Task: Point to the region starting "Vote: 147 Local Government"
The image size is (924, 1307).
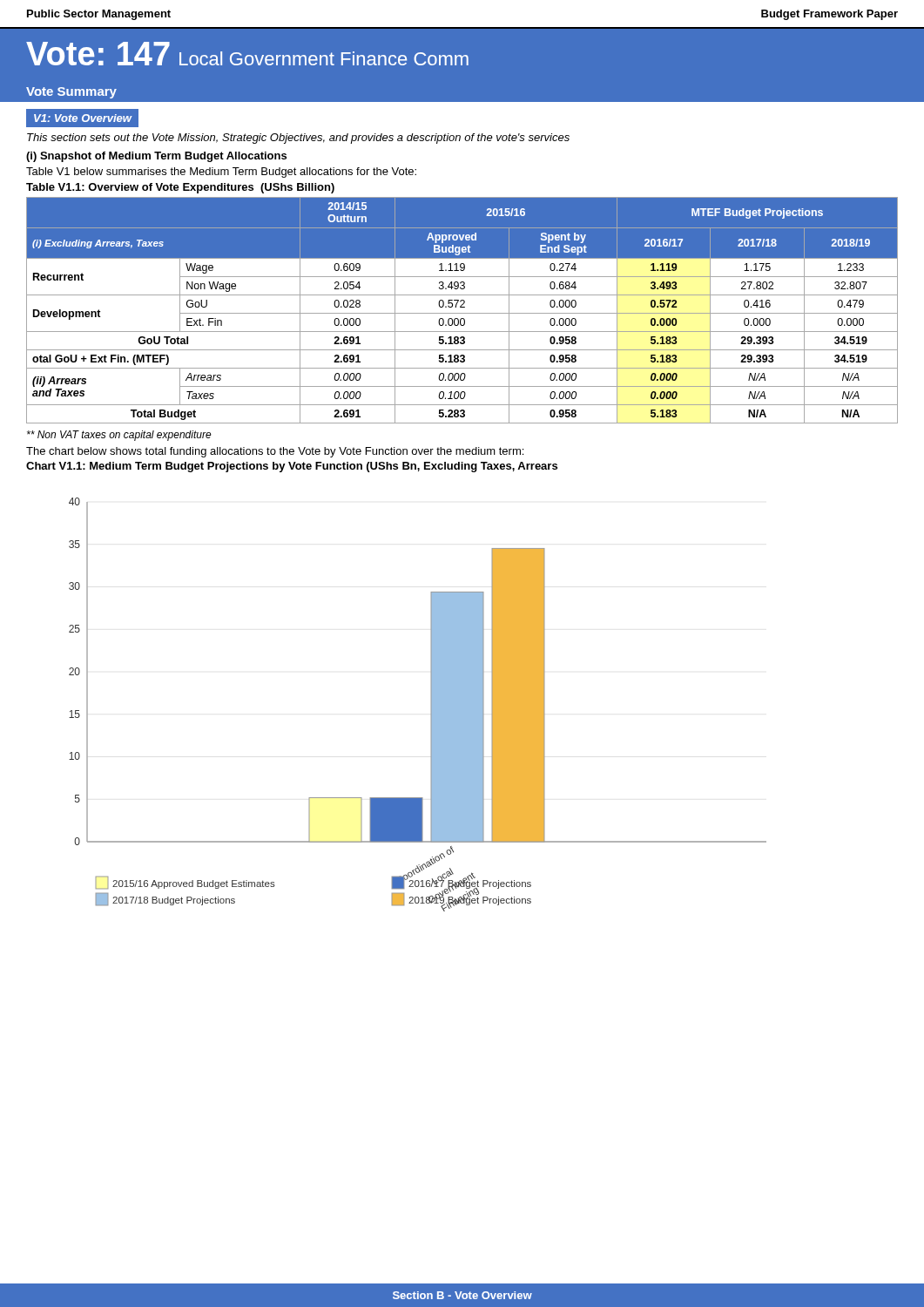Action: coord(248,54)
